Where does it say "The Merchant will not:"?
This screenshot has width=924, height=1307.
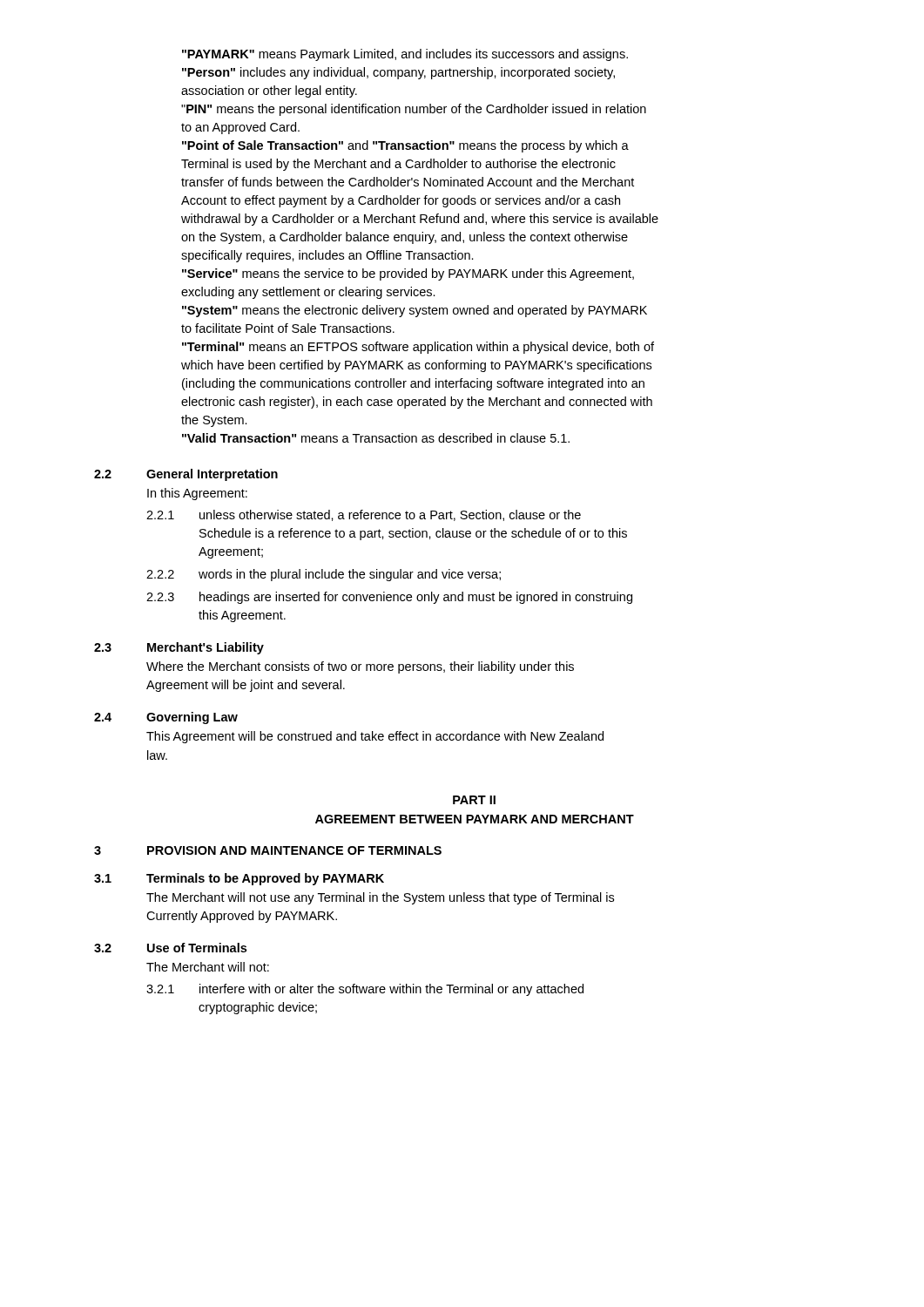tap(208, 967)
